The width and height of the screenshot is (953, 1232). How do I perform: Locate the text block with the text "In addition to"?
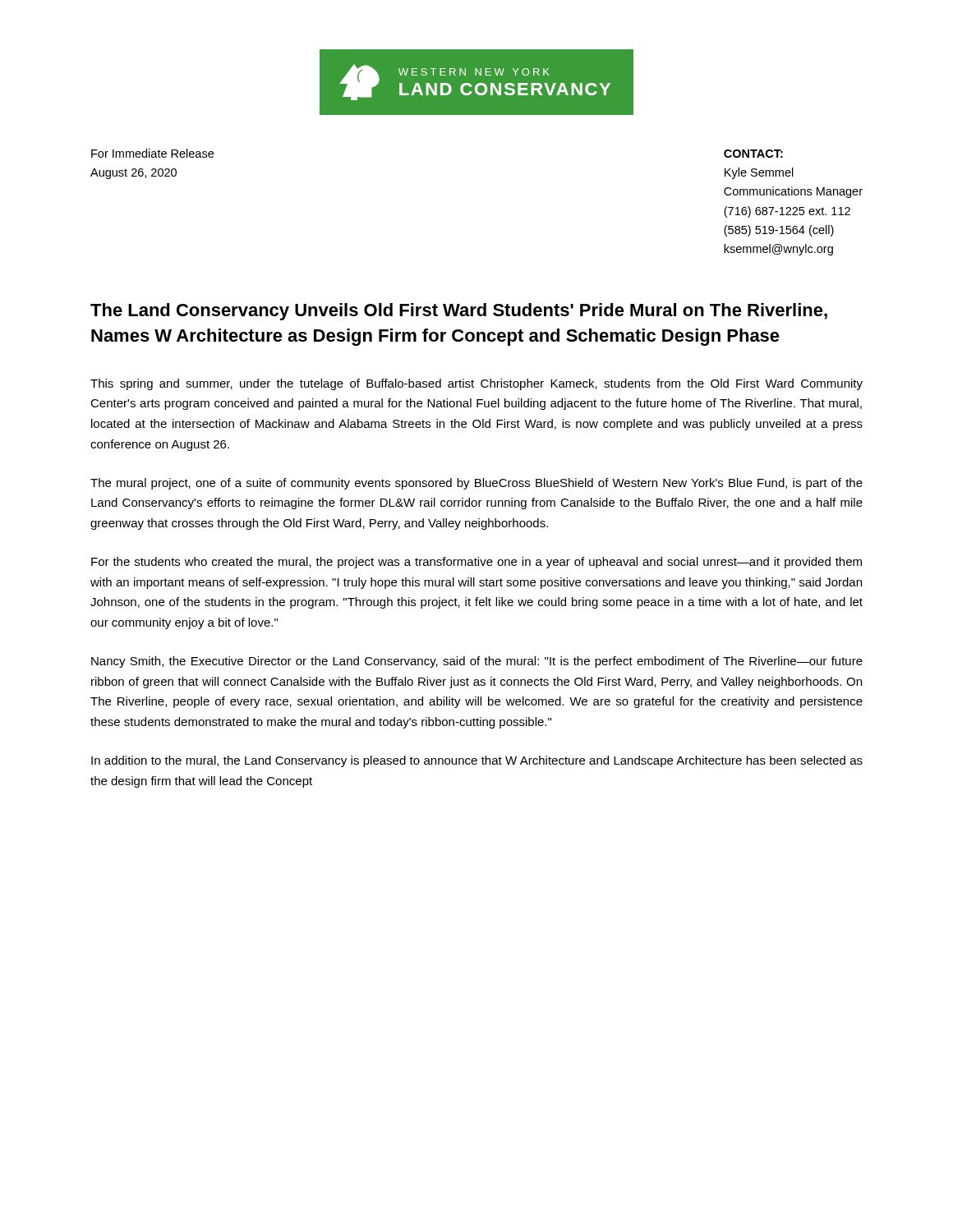pyautogui.click(x=476, y=770)
